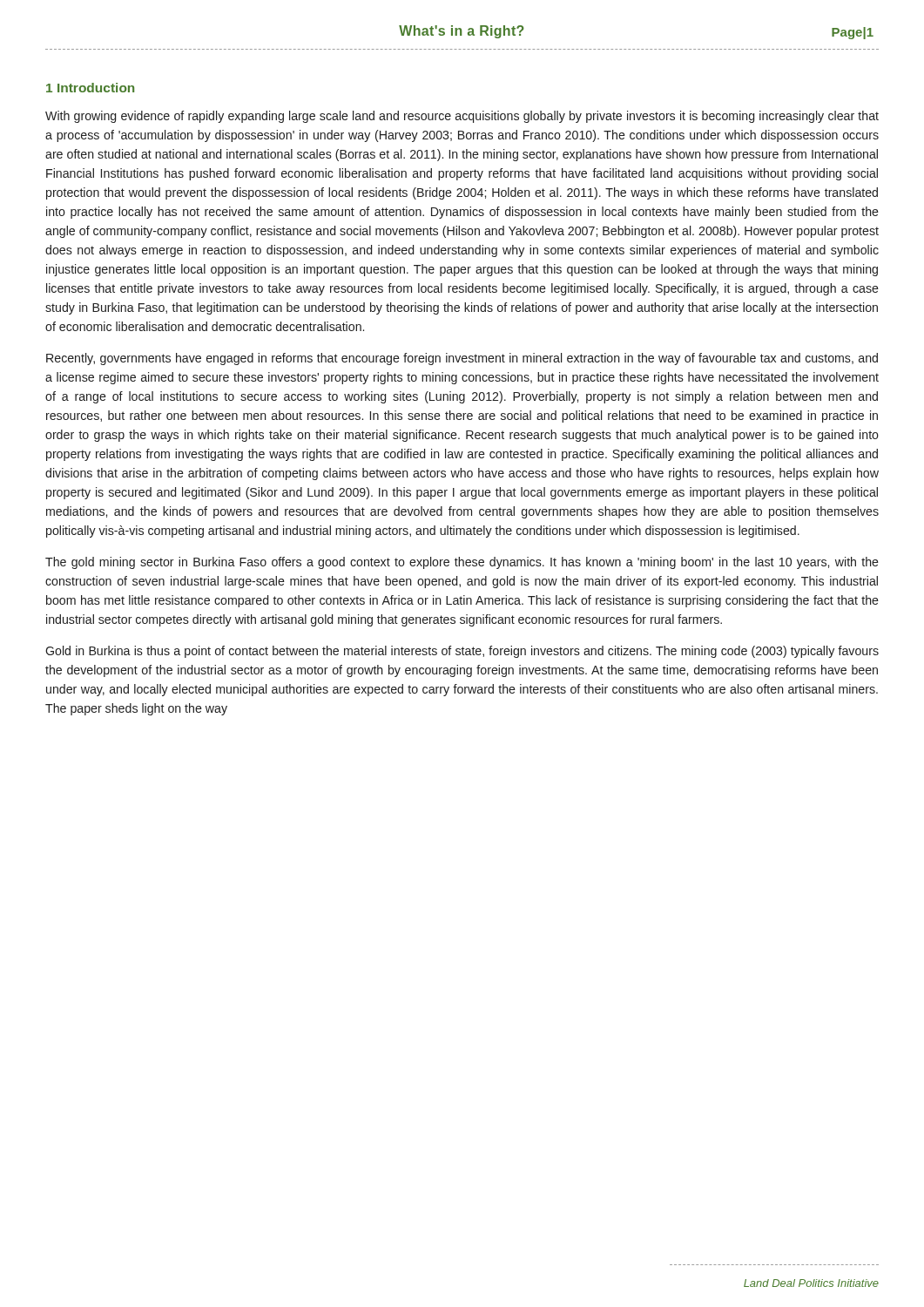Point to the block starting "With growing evidence of rapidly"
The image size is (924, 1307).
pyautogui.click(x=462, y=221)
